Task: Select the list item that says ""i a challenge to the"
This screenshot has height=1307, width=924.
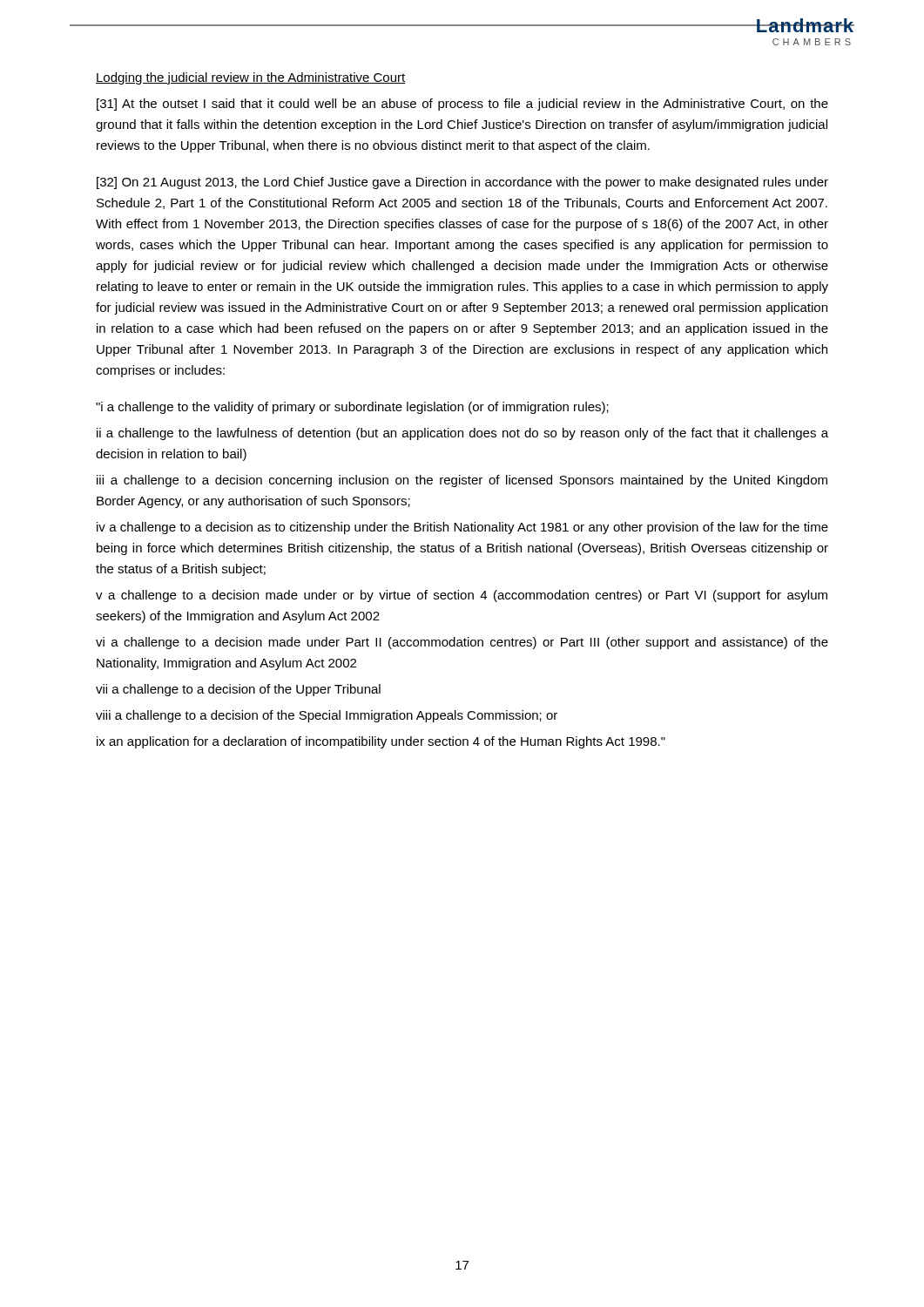Action: pyautogui.click(x=353, y=406)
